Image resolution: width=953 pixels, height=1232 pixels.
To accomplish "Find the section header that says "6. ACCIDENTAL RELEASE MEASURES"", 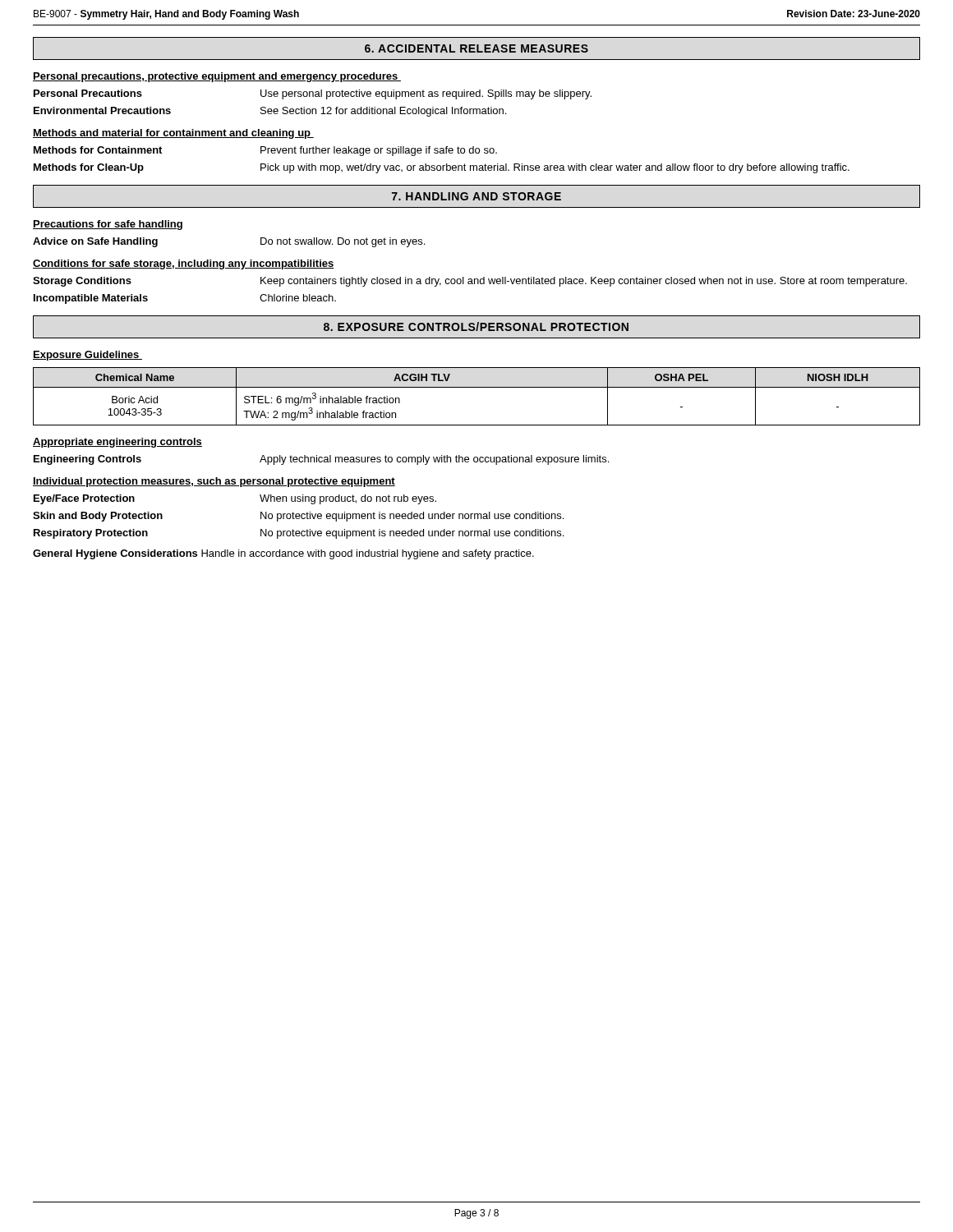I will coord(476,48).
